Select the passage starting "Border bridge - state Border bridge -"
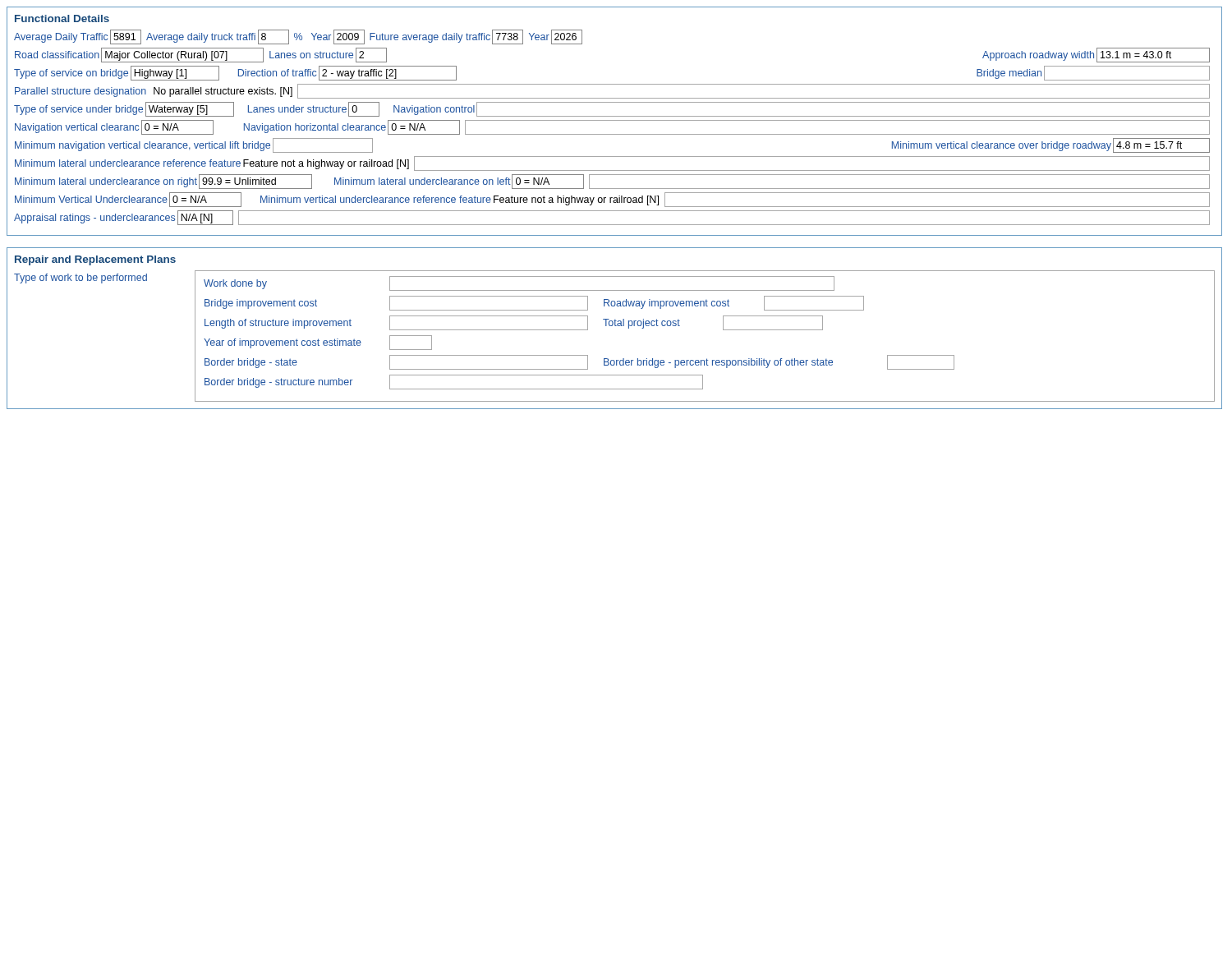 tap(579, 362)
